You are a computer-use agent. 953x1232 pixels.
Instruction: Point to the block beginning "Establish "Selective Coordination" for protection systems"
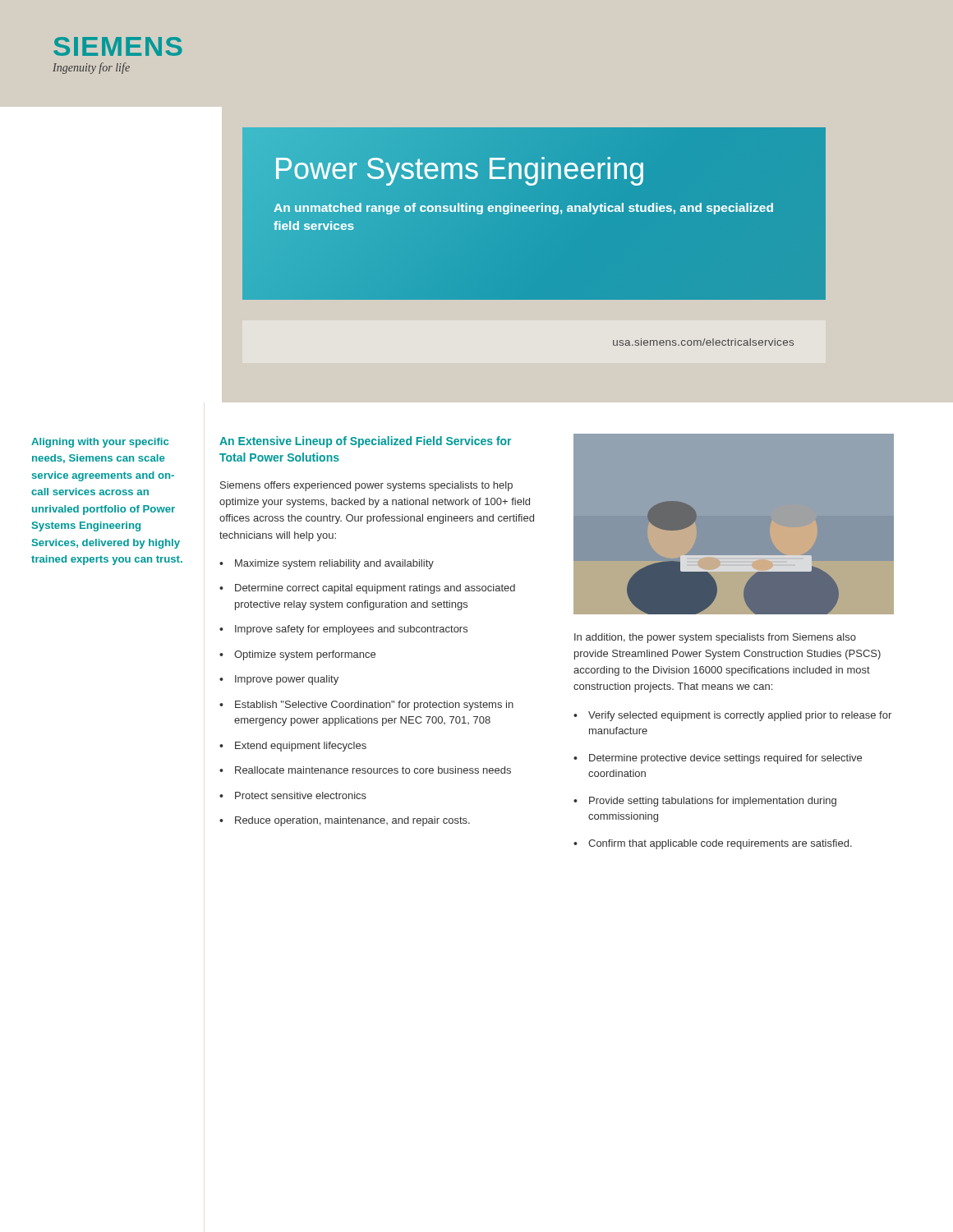[374, 712]
